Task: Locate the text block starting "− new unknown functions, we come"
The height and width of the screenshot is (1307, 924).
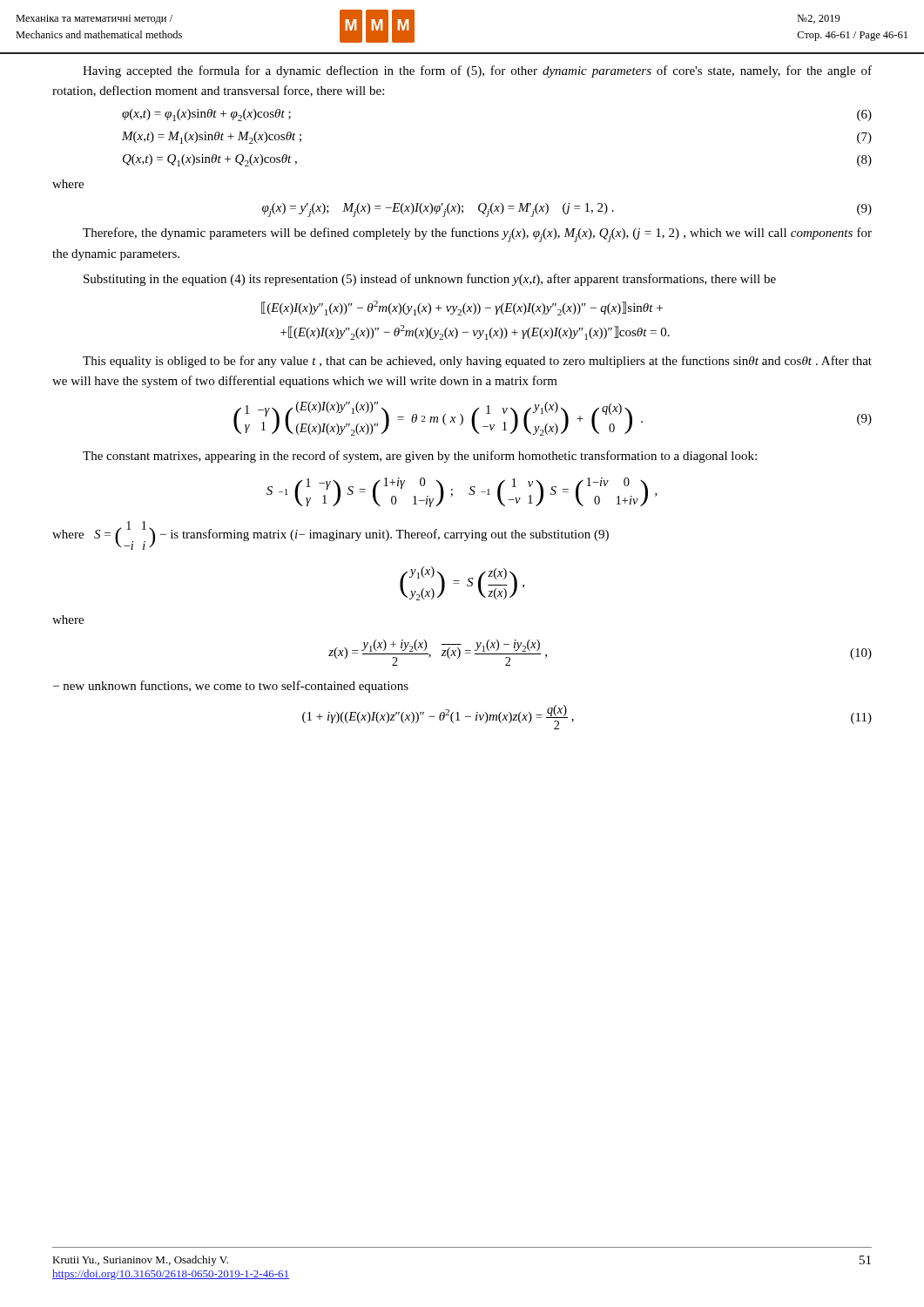Action: tap(231, 687)
